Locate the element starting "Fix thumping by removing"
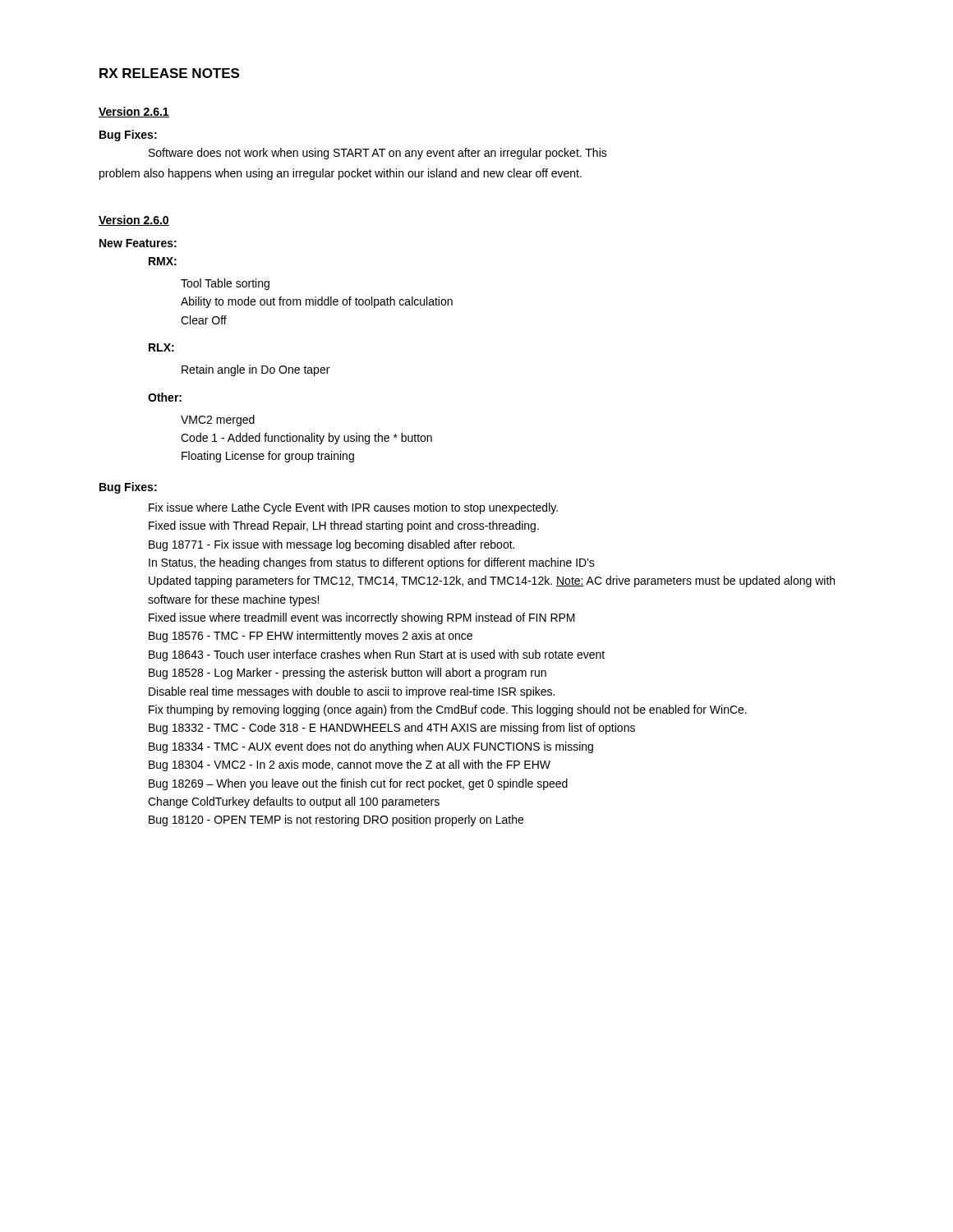Viewport: 953px width, 1232px height. click(x=448, y=710)
